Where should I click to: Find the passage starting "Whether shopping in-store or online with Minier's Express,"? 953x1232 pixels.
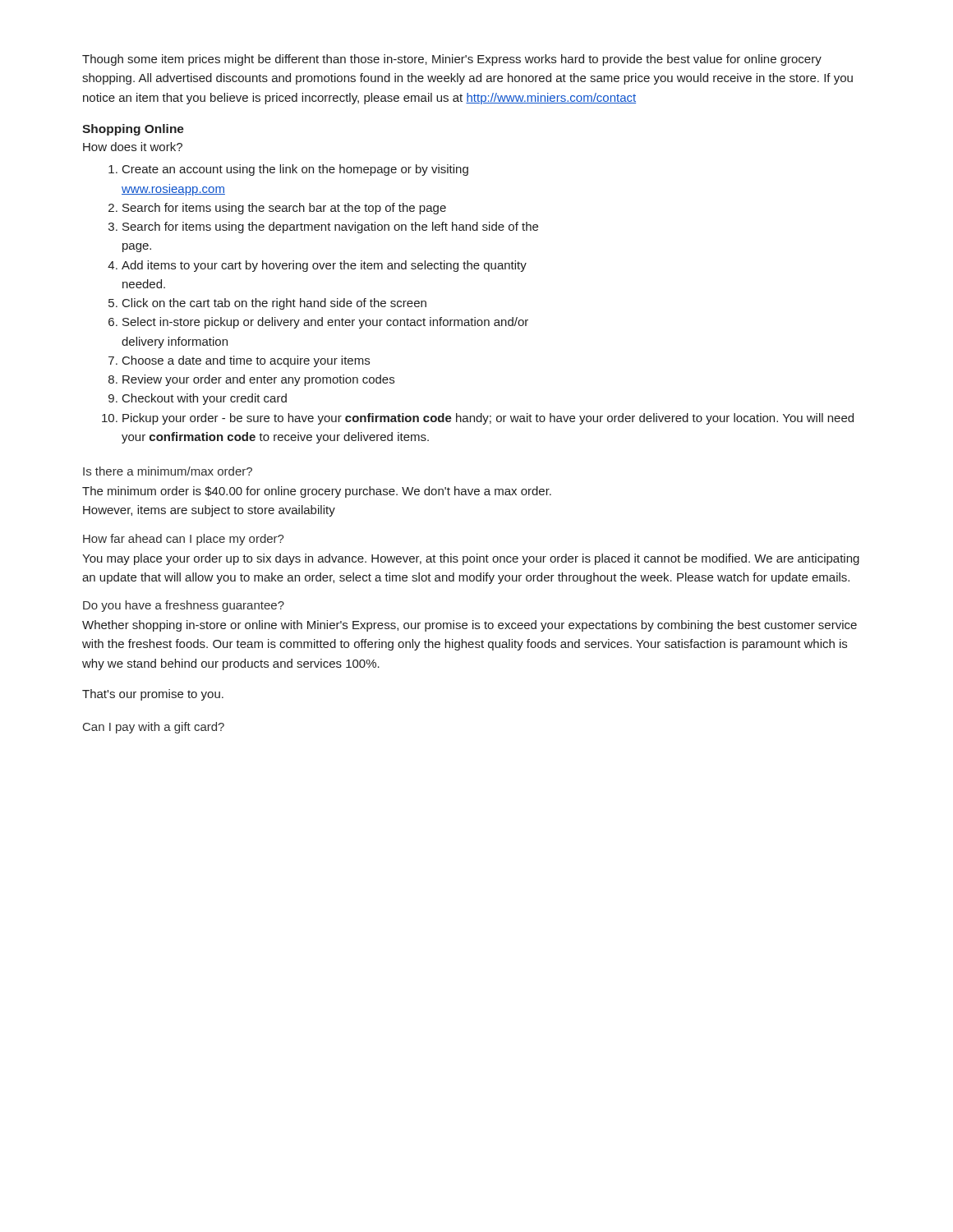click(470, 644)
